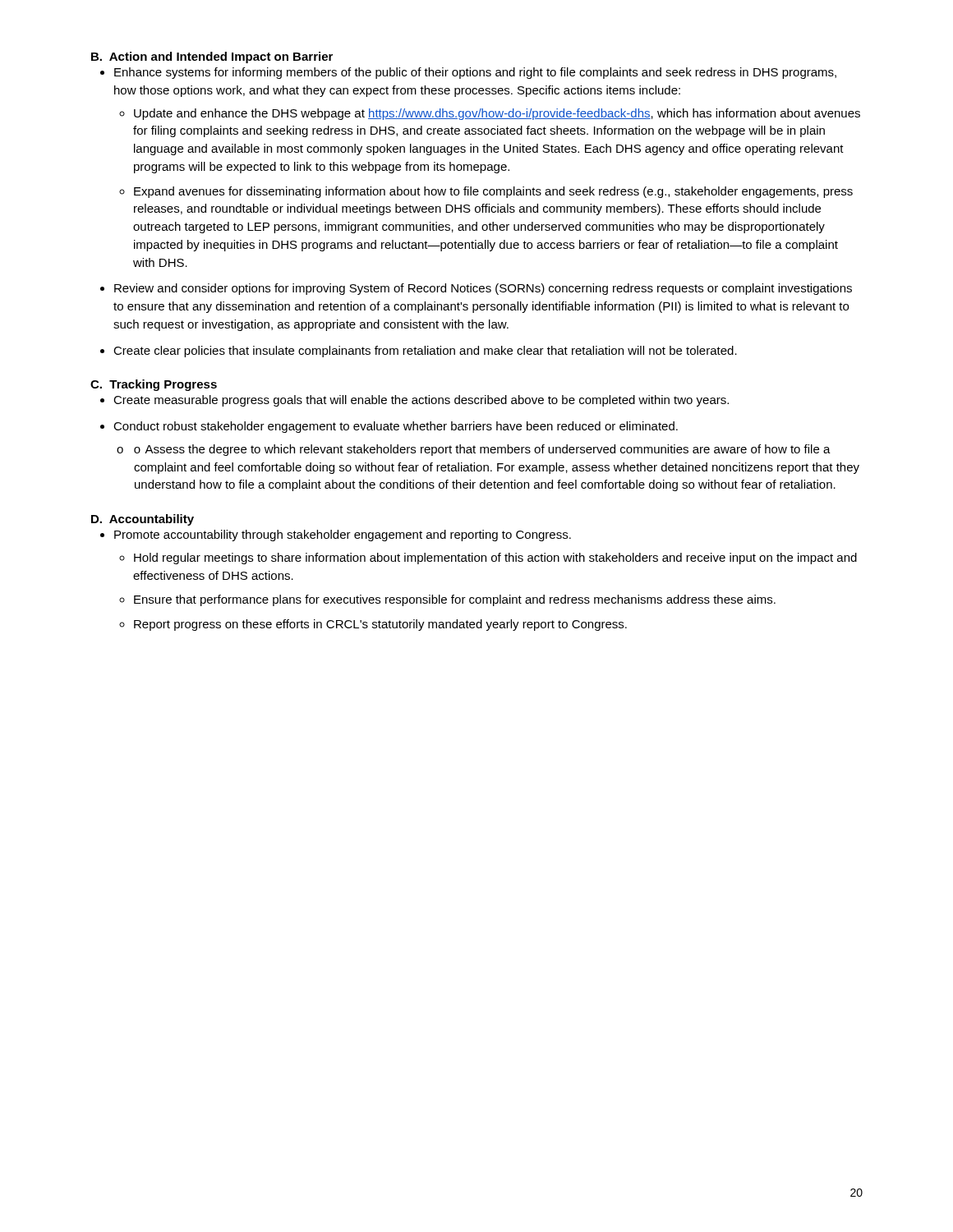Select the list item that says "Conduct robust stakeholder engagement to evaluate whether"

[488, 456]
